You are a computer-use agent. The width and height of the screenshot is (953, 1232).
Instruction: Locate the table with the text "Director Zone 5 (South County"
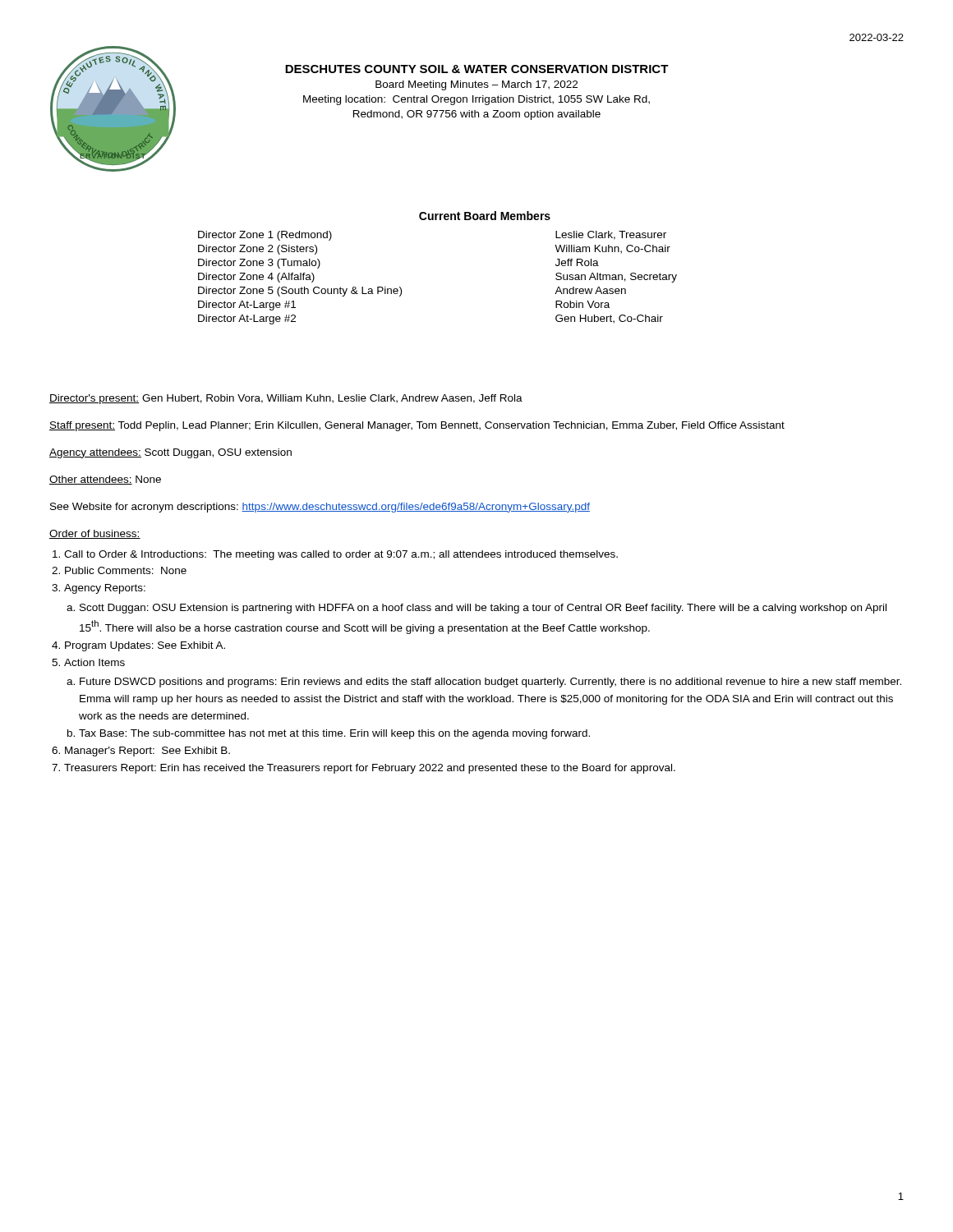click(x=485, y=276)
